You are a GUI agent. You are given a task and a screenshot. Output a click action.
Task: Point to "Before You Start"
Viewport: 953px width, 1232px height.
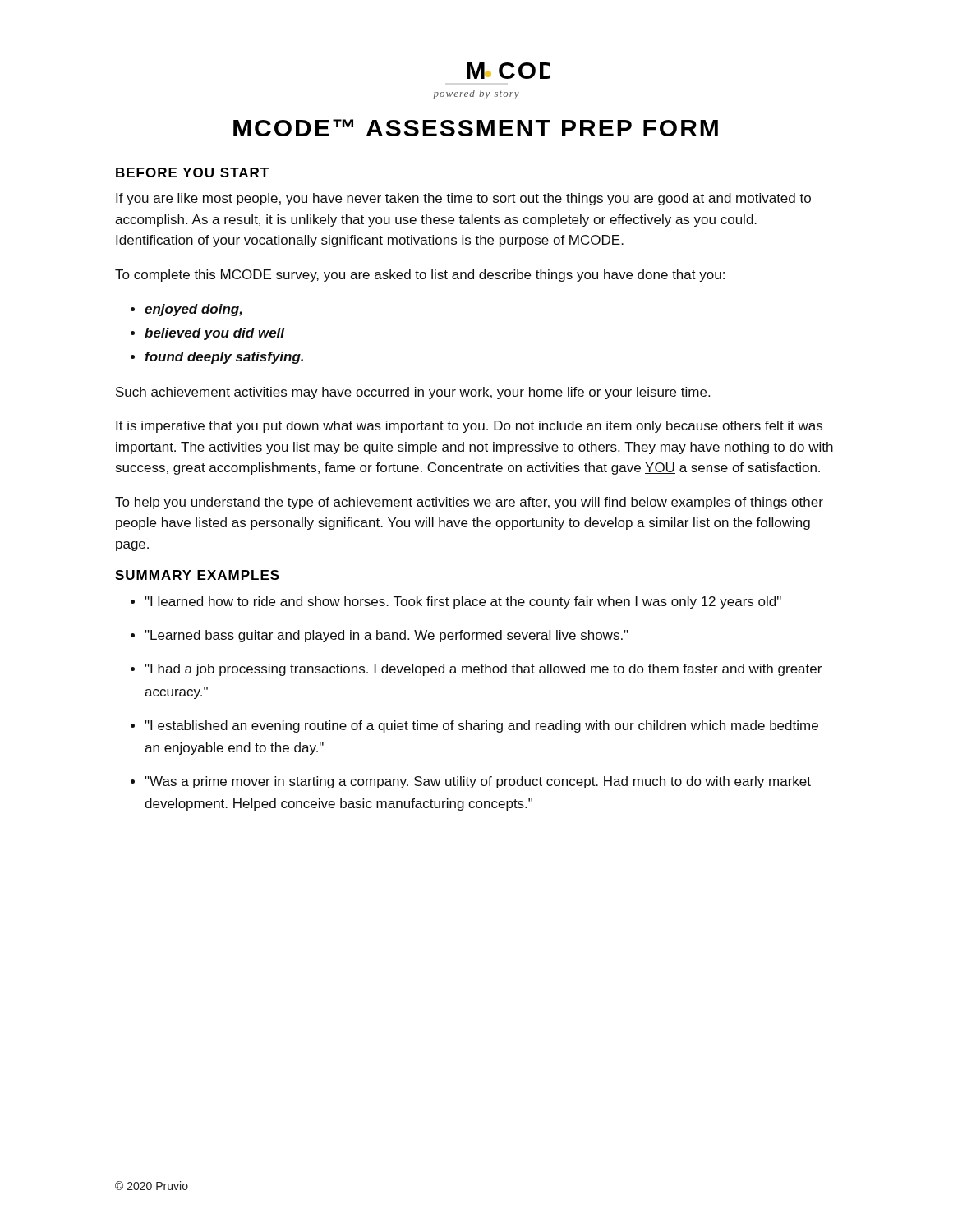(x=192, y=173)
